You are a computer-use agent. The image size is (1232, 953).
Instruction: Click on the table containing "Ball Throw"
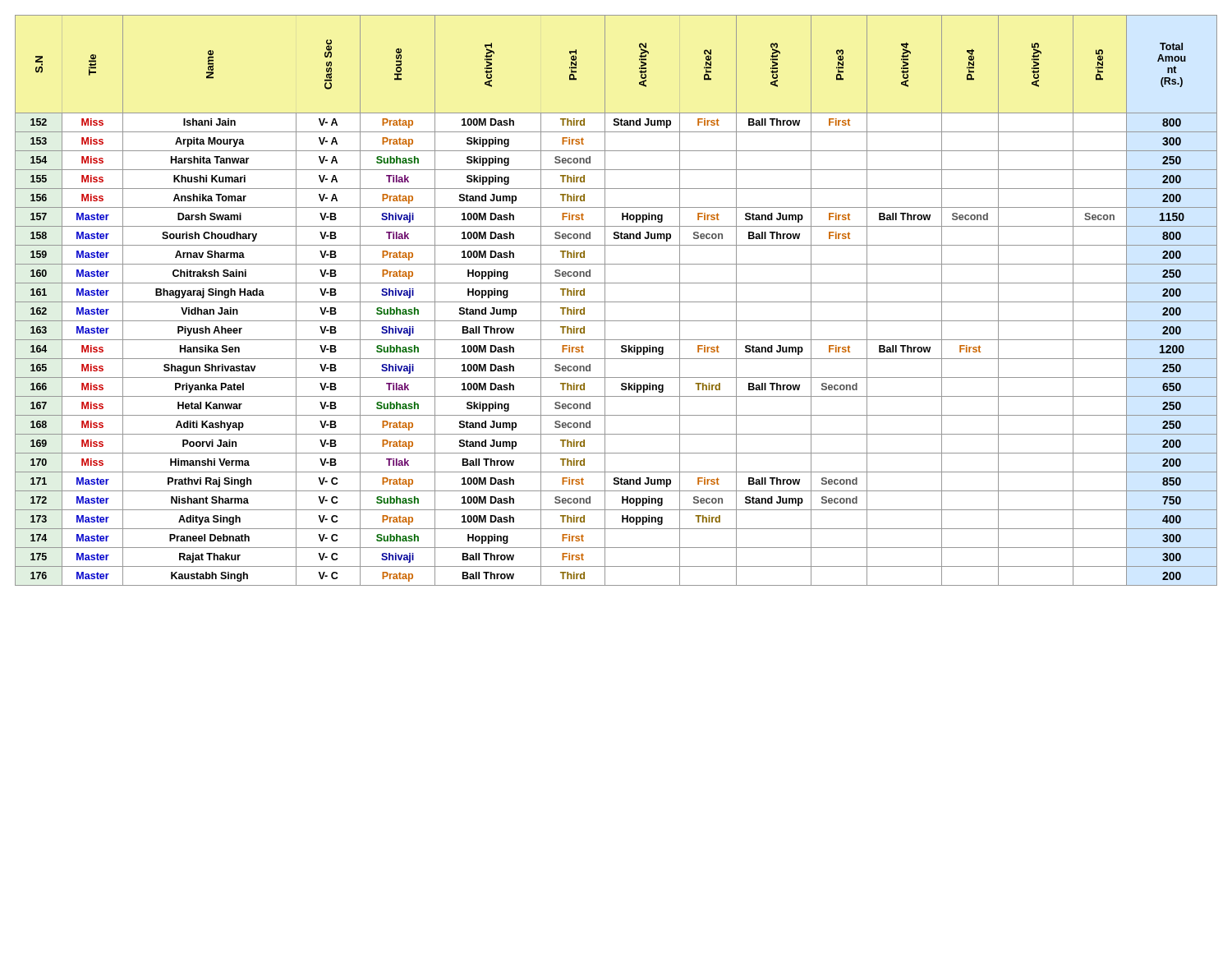[616, 300]
